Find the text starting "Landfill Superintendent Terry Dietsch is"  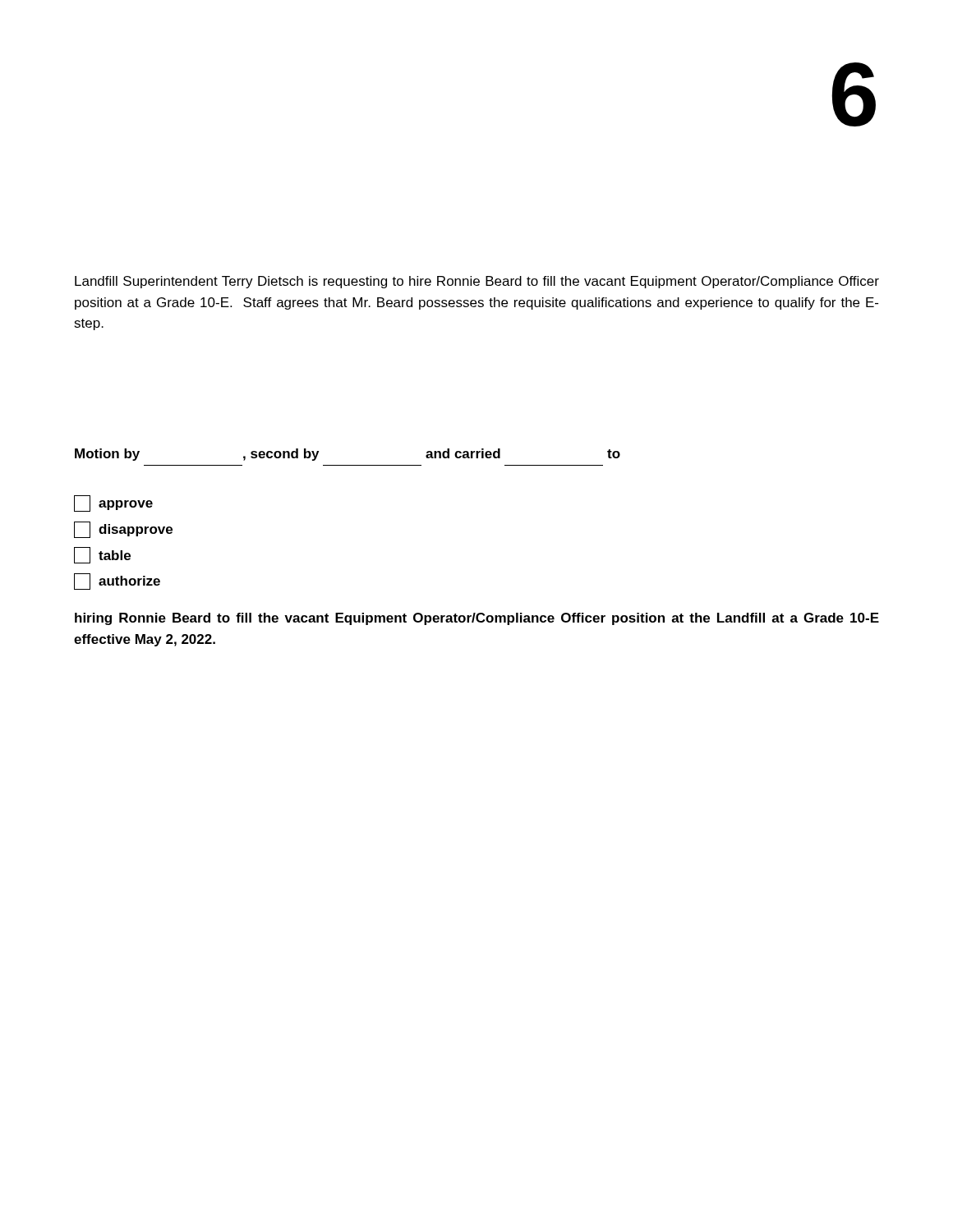tap(476, 302)
